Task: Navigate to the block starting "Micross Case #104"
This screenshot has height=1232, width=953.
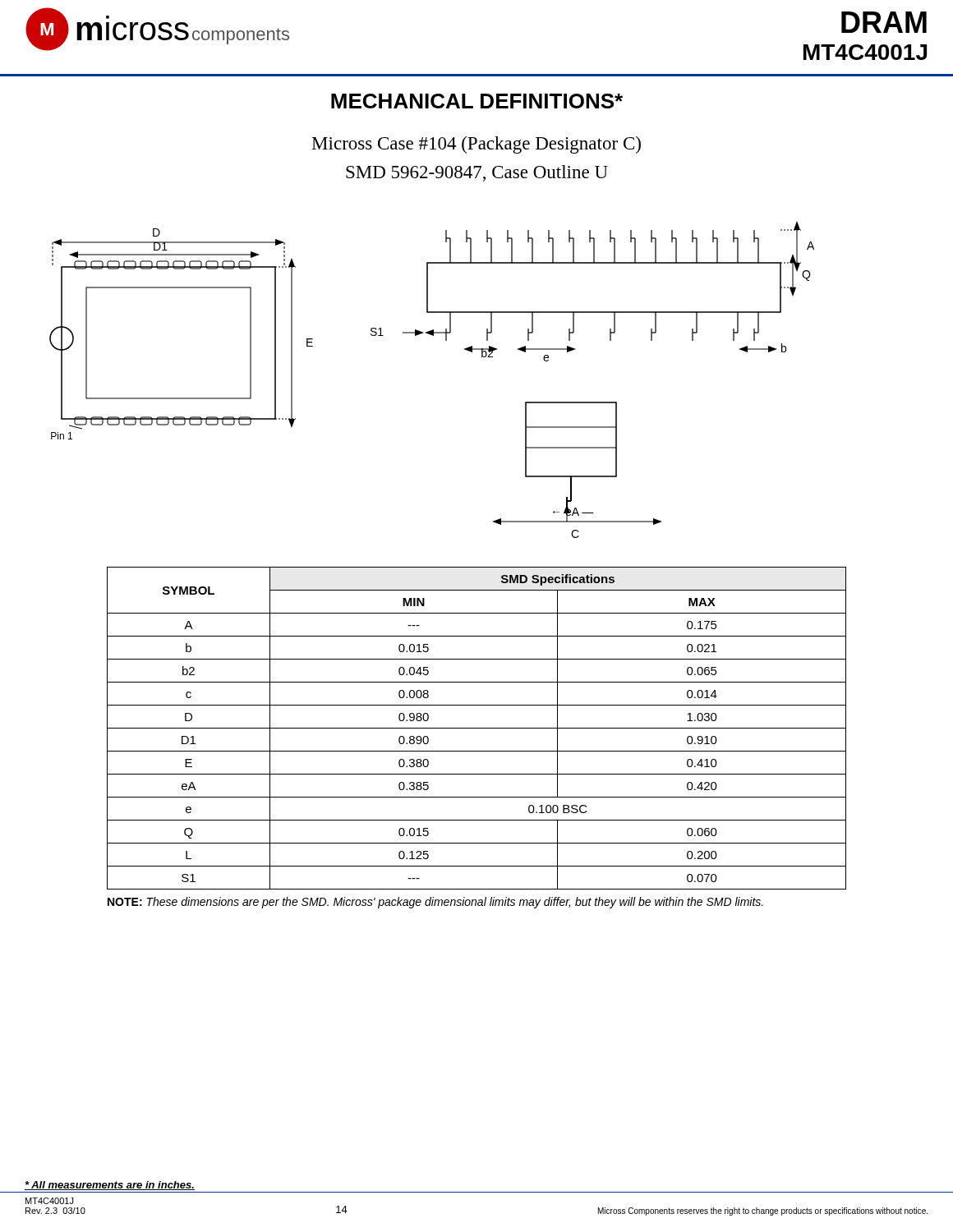Action: tap(476, 158)
